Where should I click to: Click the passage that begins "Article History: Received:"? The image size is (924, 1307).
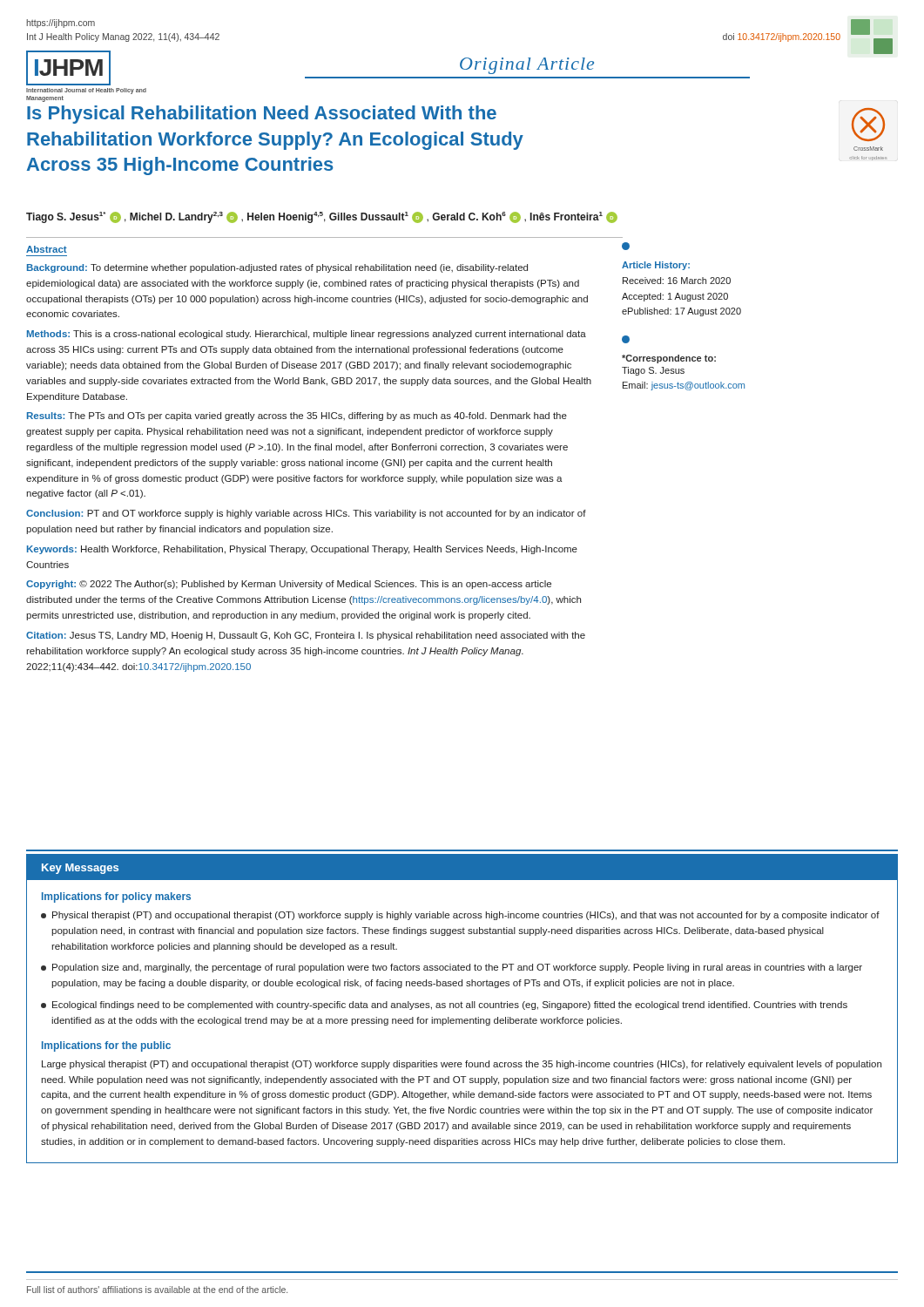pos(626,246)
